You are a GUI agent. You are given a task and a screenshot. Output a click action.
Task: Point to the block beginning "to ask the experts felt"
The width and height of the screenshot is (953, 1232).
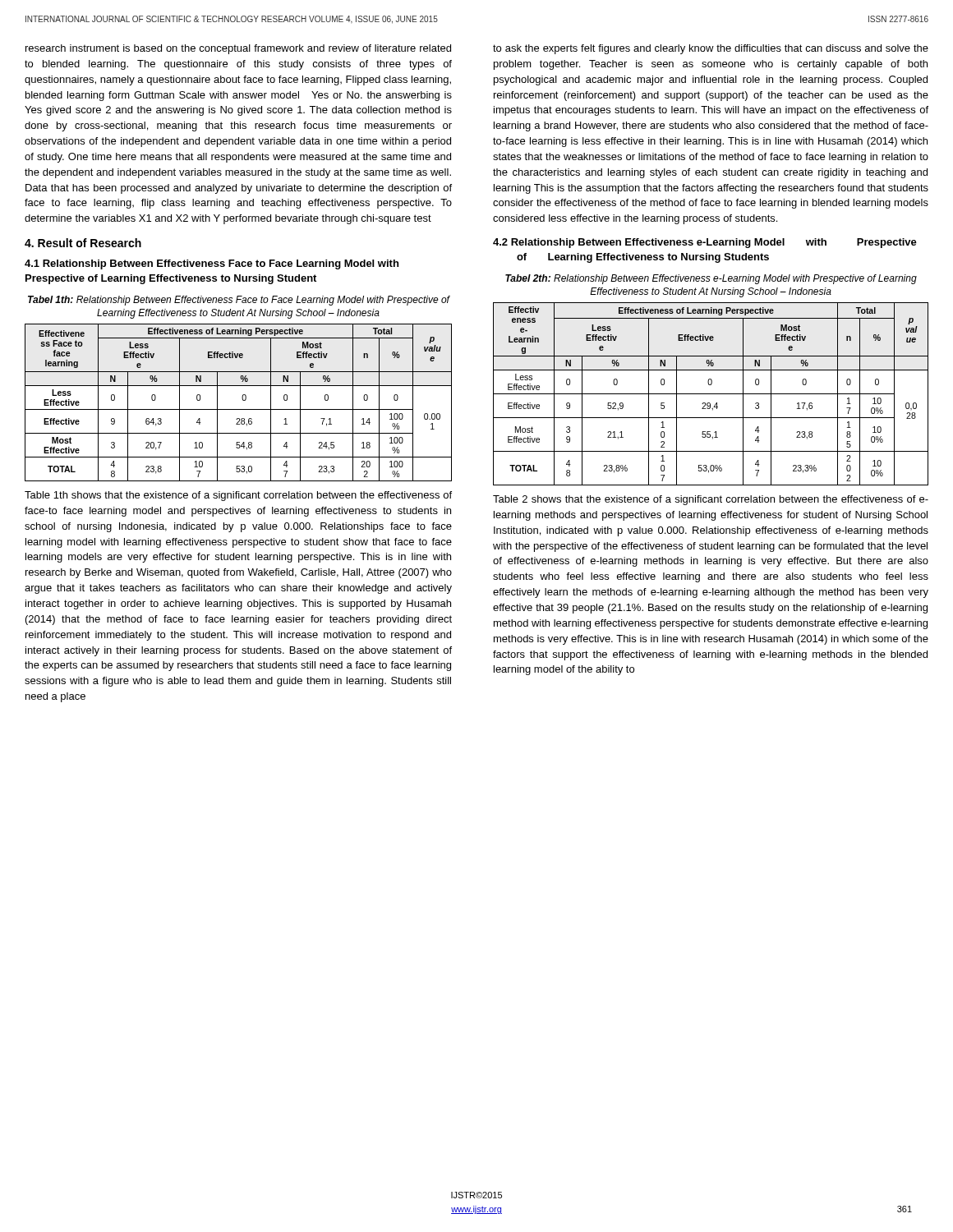[711, 134]
